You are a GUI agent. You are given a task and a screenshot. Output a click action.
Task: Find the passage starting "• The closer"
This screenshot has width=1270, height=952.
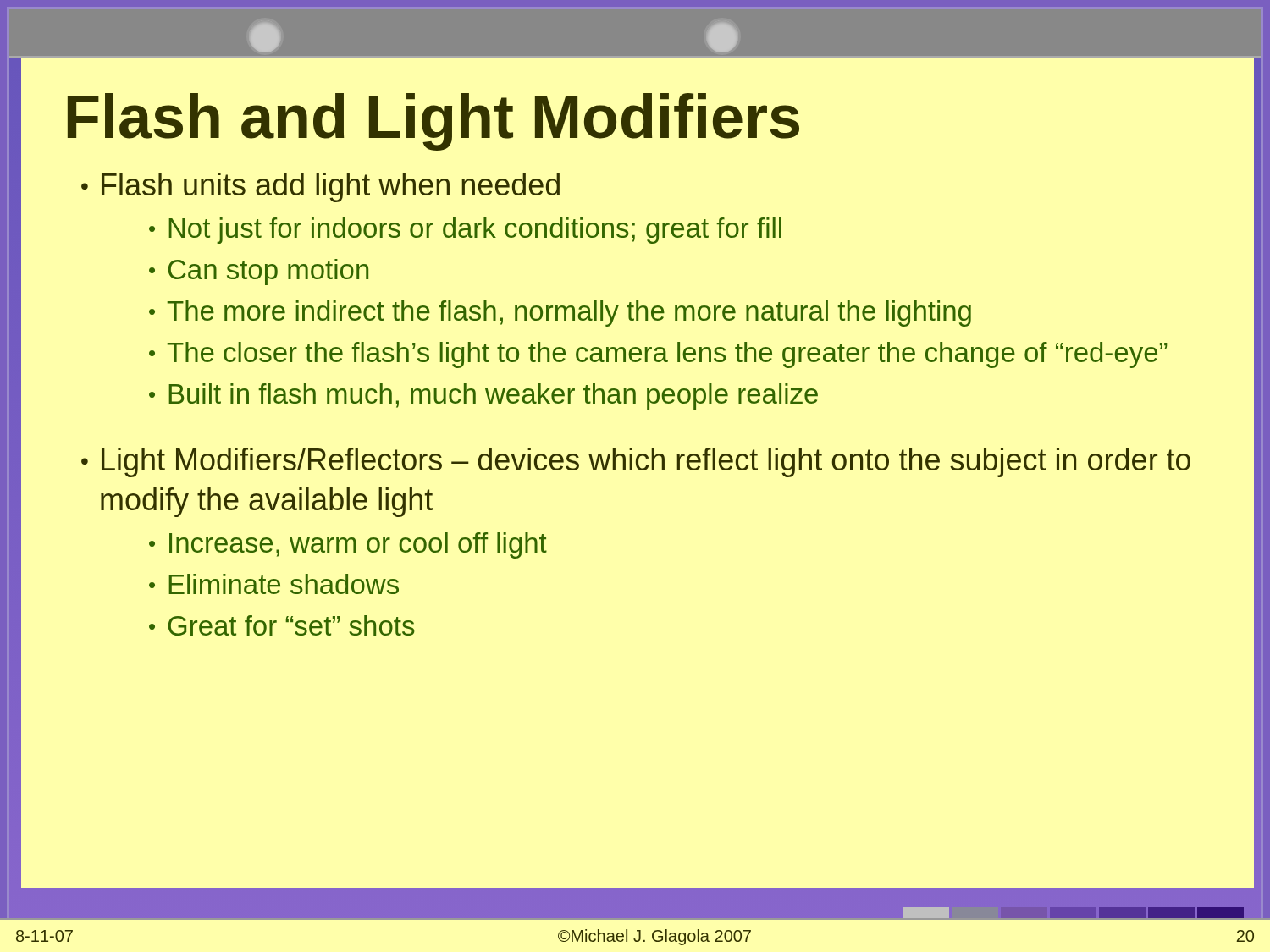coord(658,353)
